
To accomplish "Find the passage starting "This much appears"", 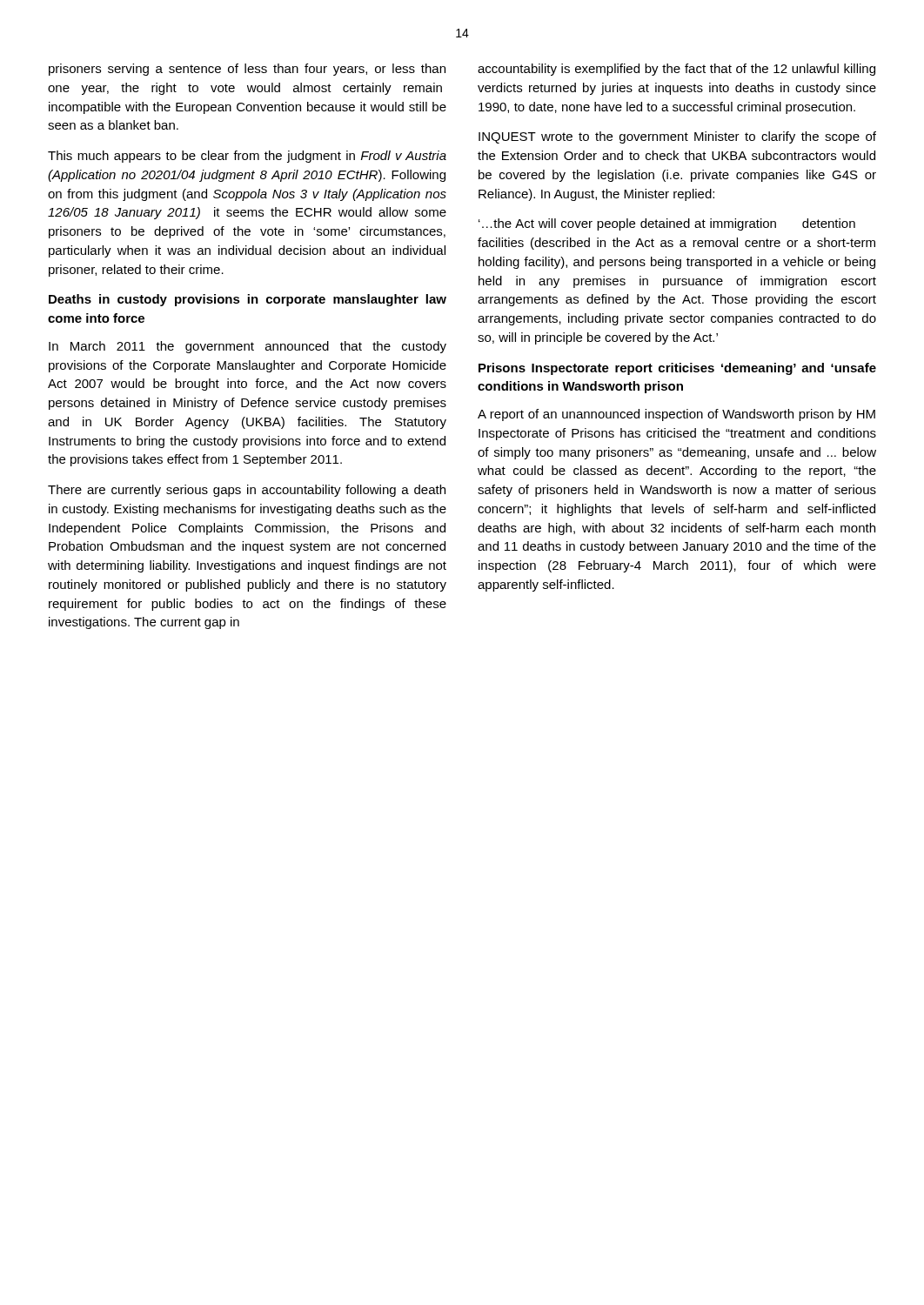I will click(x=247, y=212).
